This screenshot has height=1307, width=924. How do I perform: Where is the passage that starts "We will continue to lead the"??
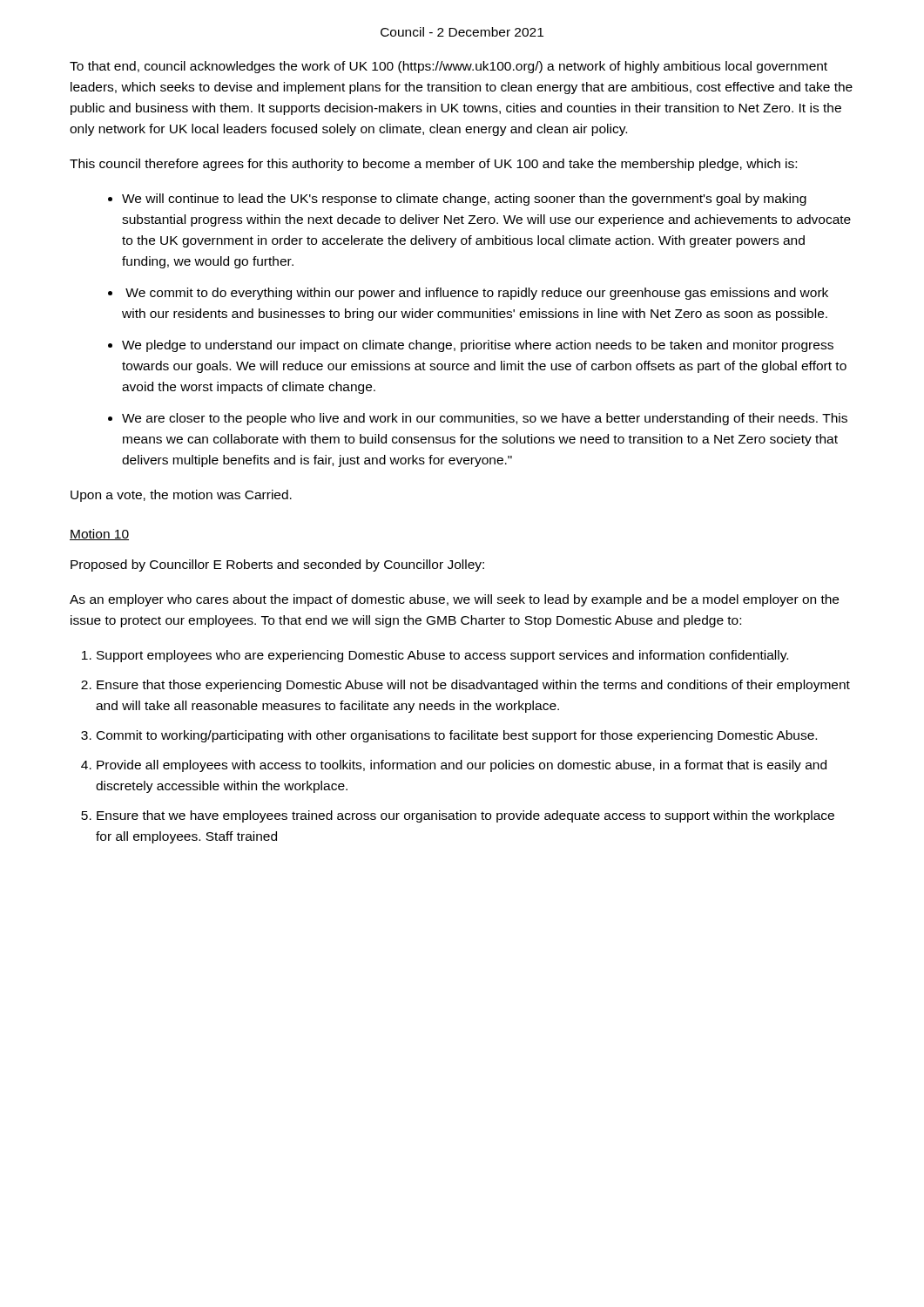(x=486, y=230)
